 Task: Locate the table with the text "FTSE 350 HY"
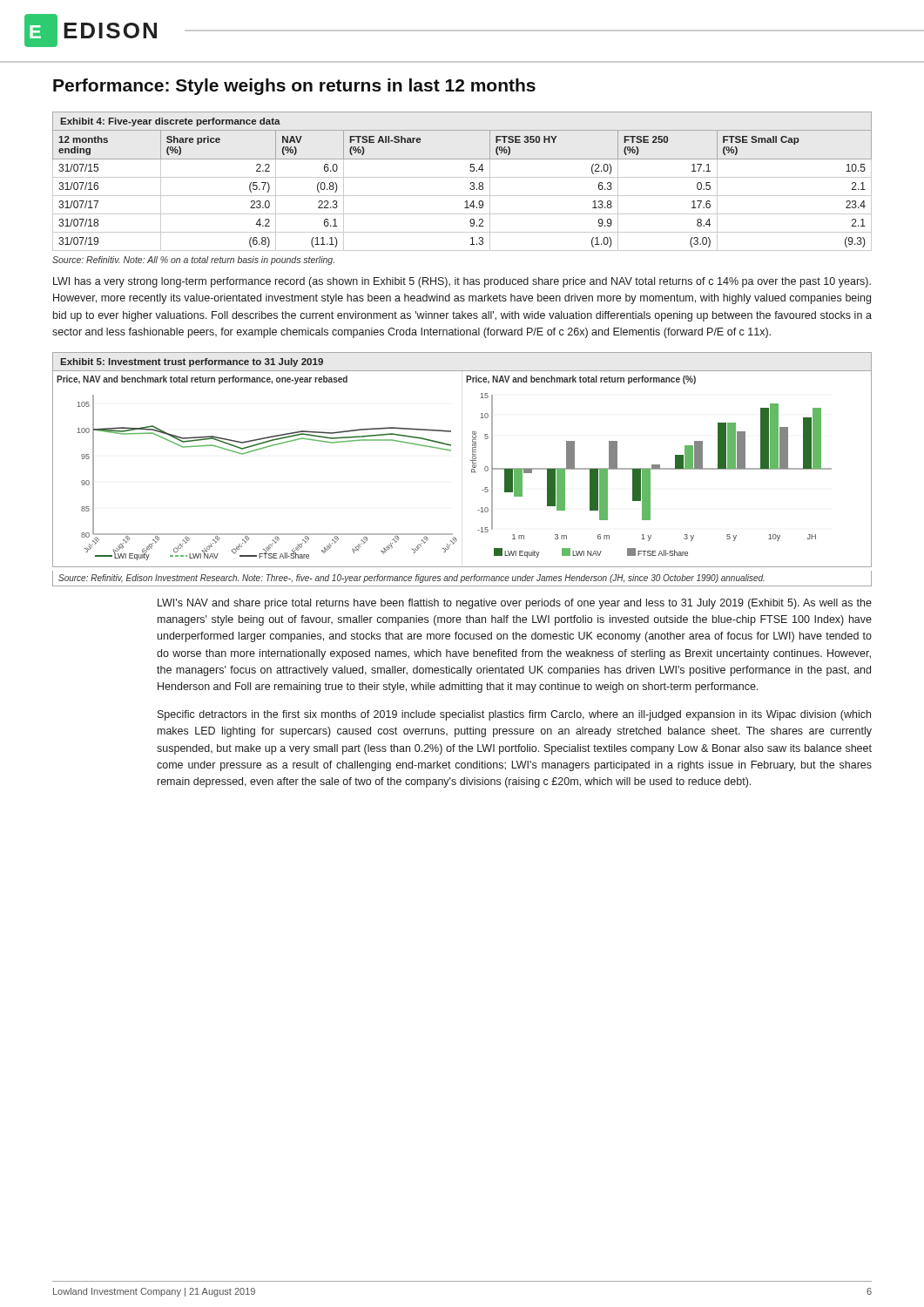pyautogui.click(x=462, y=190)
